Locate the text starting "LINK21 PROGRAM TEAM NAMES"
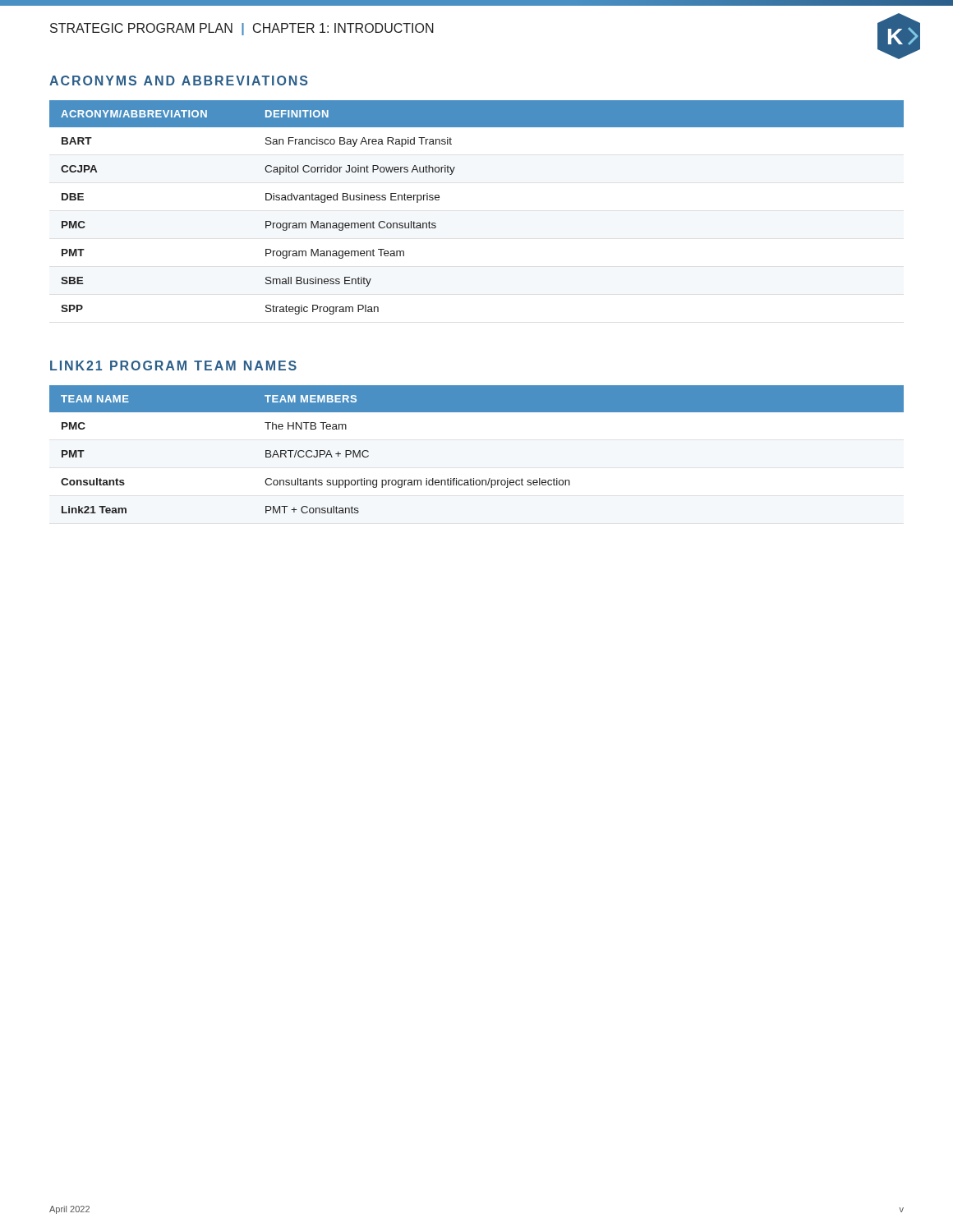This screenshot has width=953, height=1232. click(174, 366)
